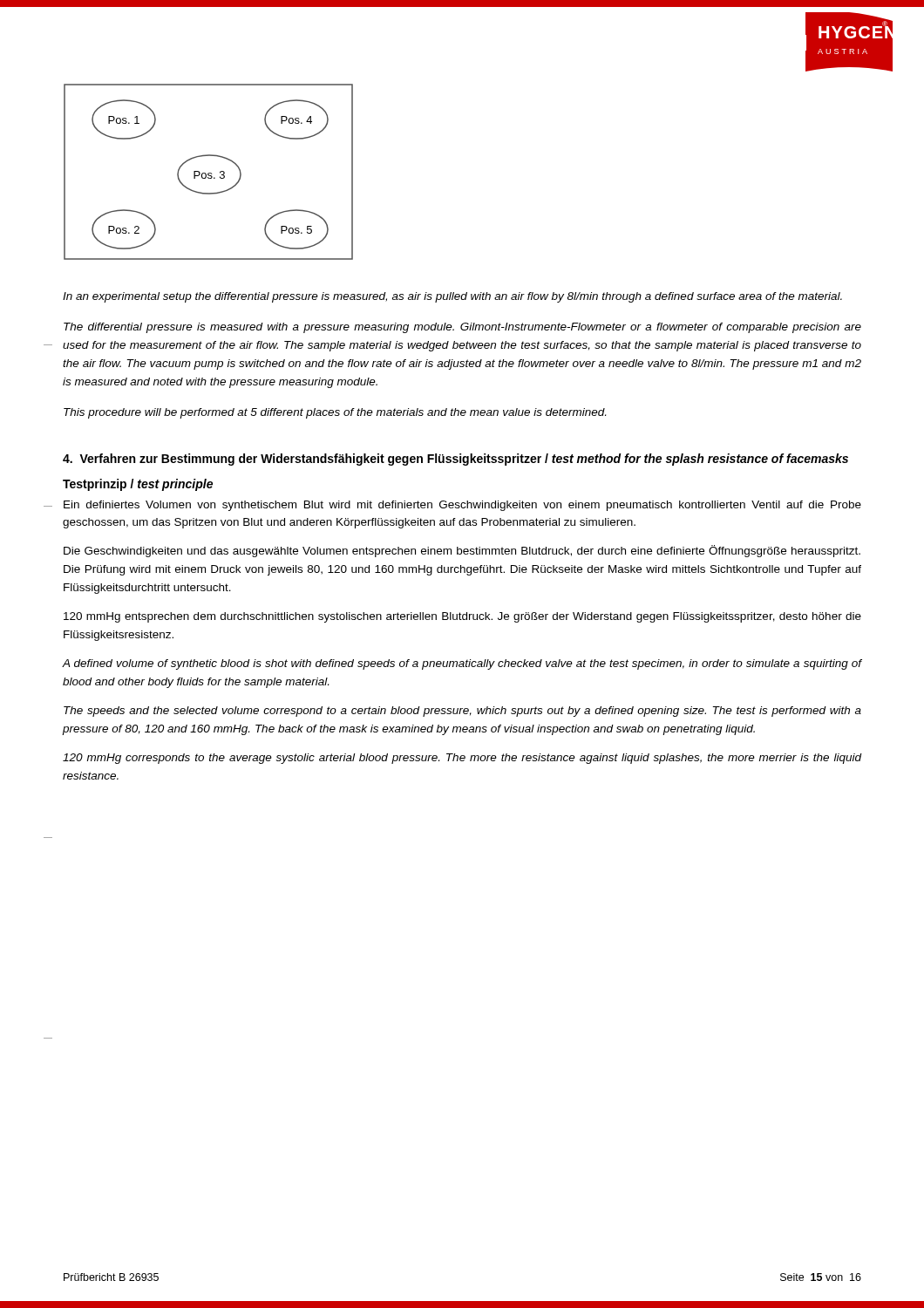Click on the section header containing "4. Verfahren zur Bestimmung"
This screenshot has height=1308, width=924.
coord(456,458)
